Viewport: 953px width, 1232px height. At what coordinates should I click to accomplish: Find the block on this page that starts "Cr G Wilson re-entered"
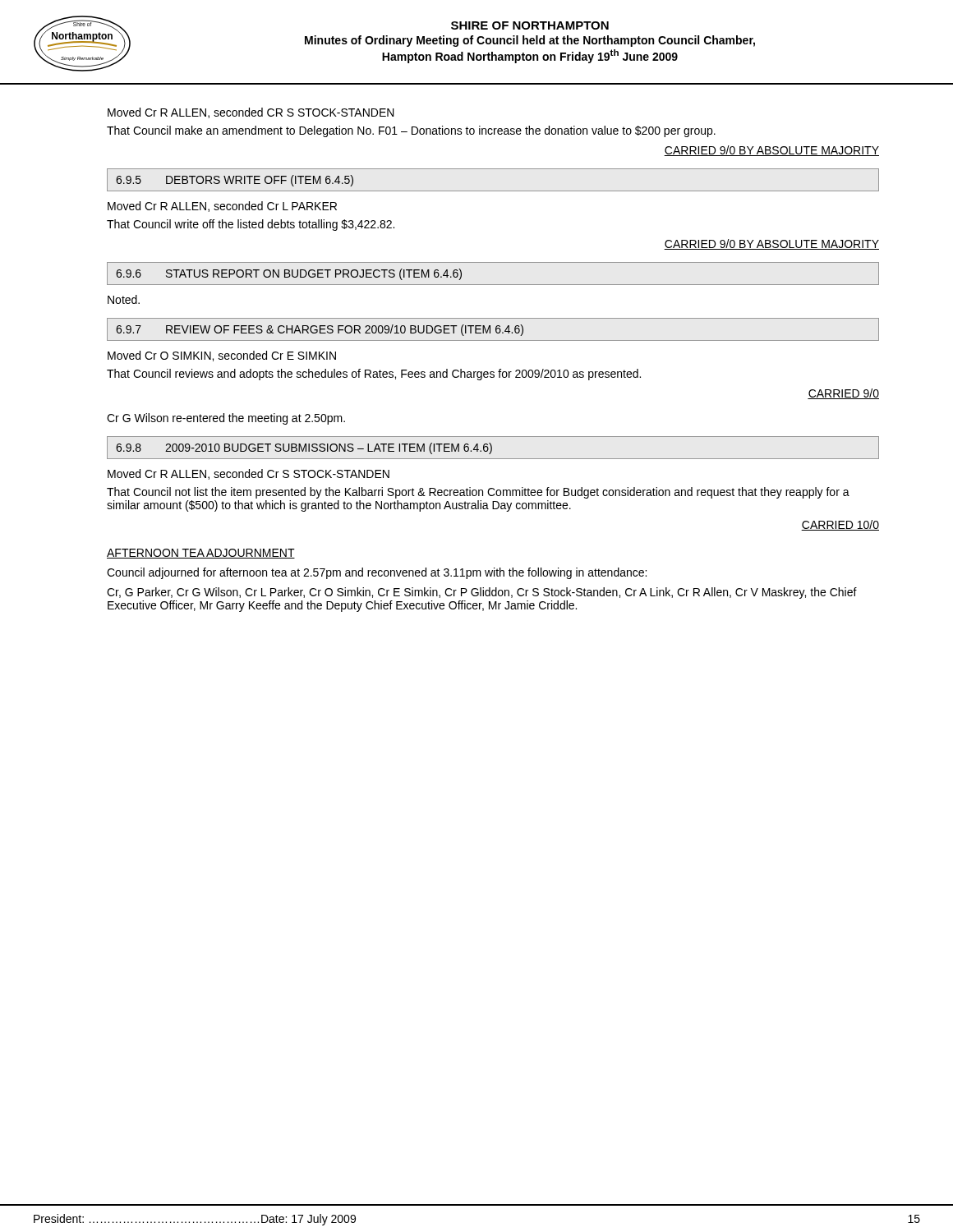[x=226, y=418]
